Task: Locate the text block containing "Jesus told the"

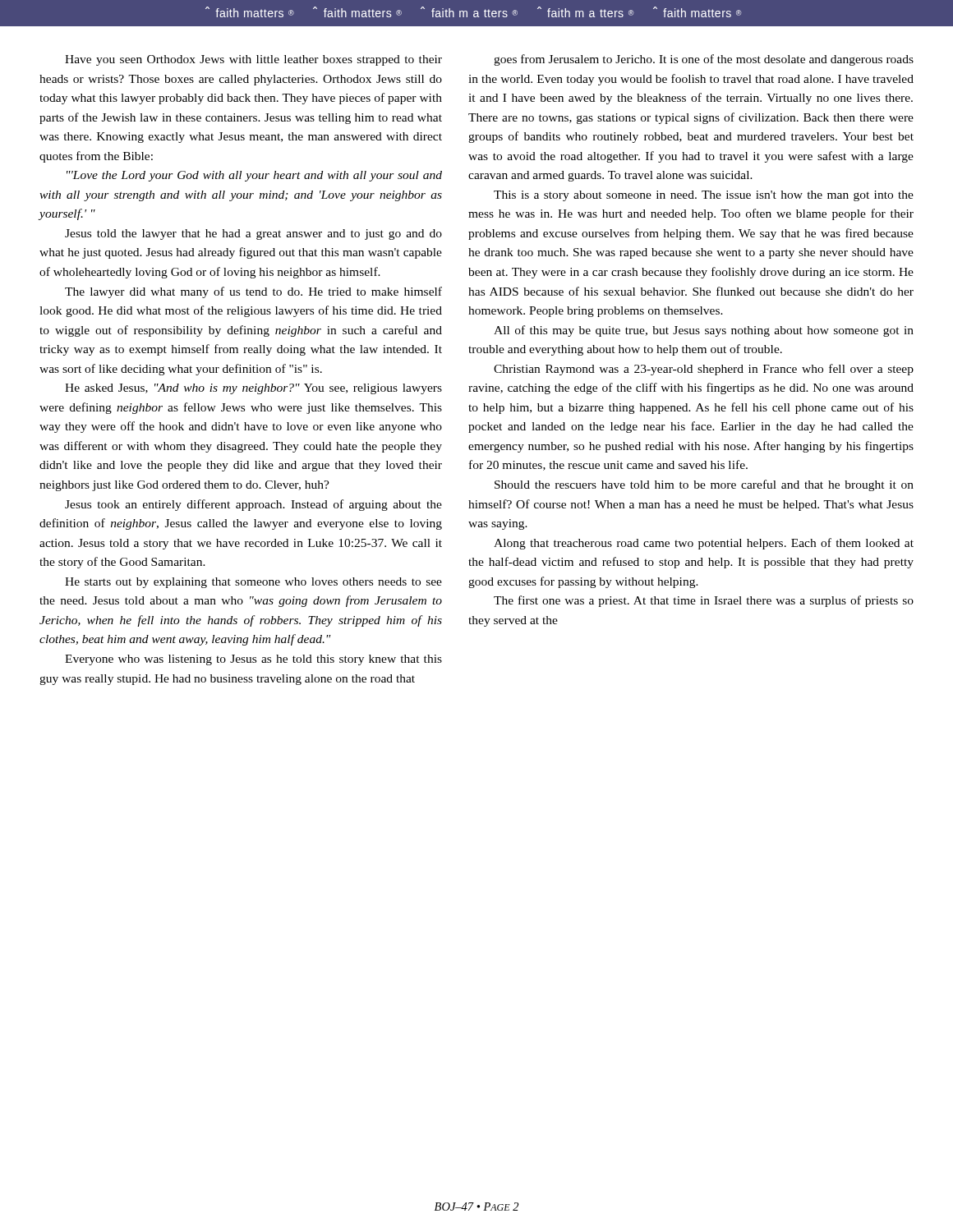Action: point(241,252)
